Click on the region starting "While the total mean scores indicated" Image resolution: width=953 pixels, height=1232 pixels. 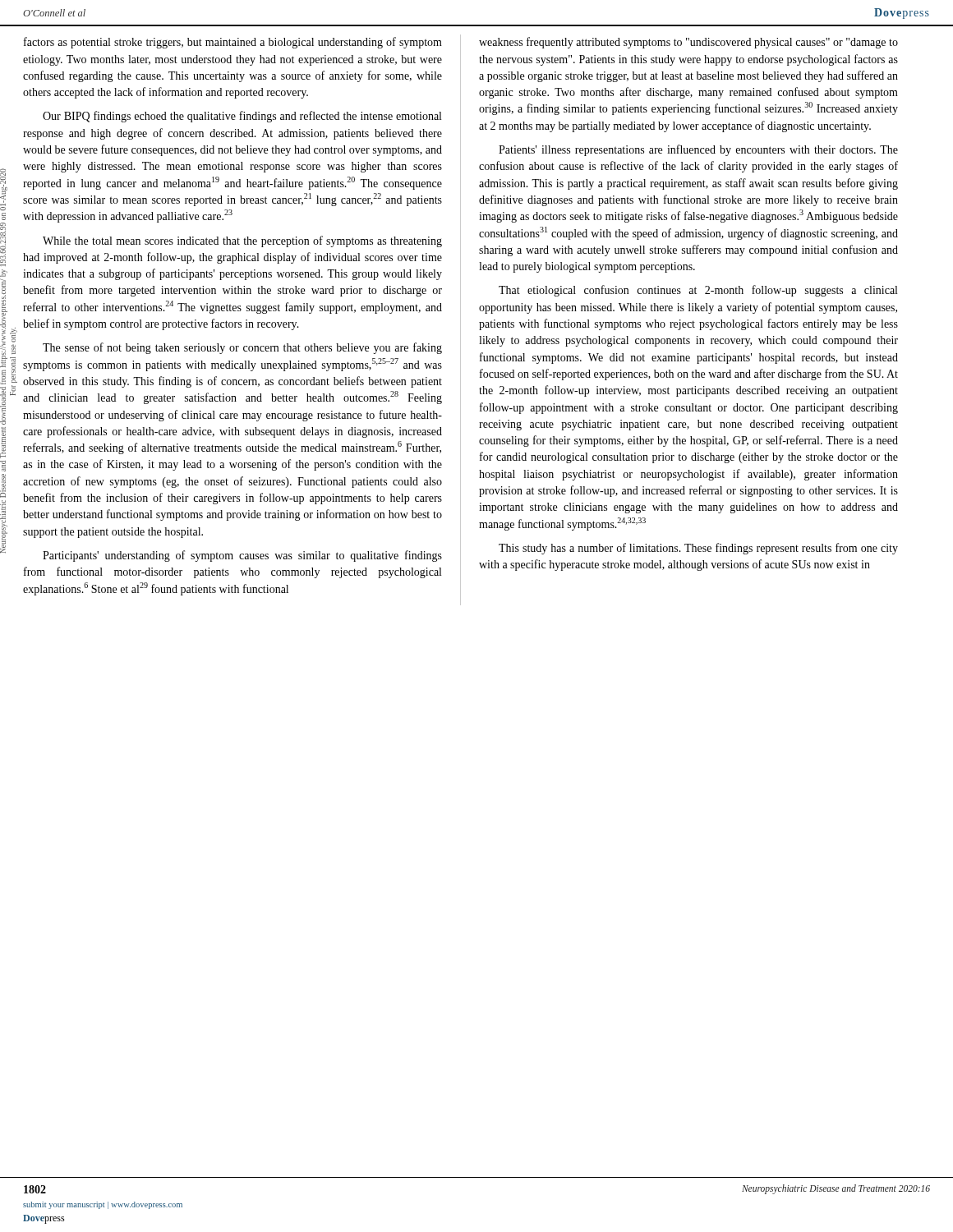point(232,283)
